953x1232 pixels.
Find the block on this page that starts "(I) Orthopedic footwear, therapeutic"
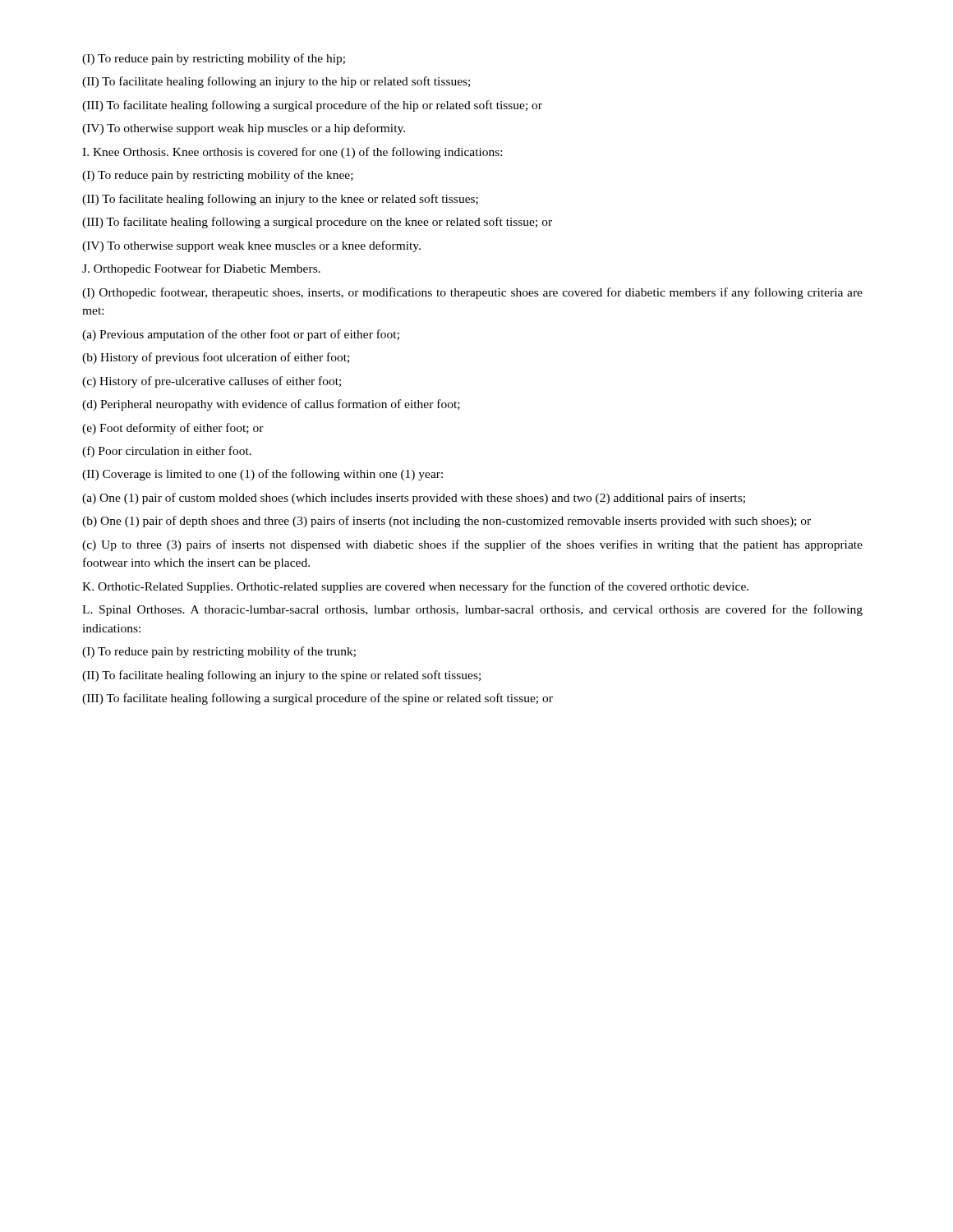point(472,301)
